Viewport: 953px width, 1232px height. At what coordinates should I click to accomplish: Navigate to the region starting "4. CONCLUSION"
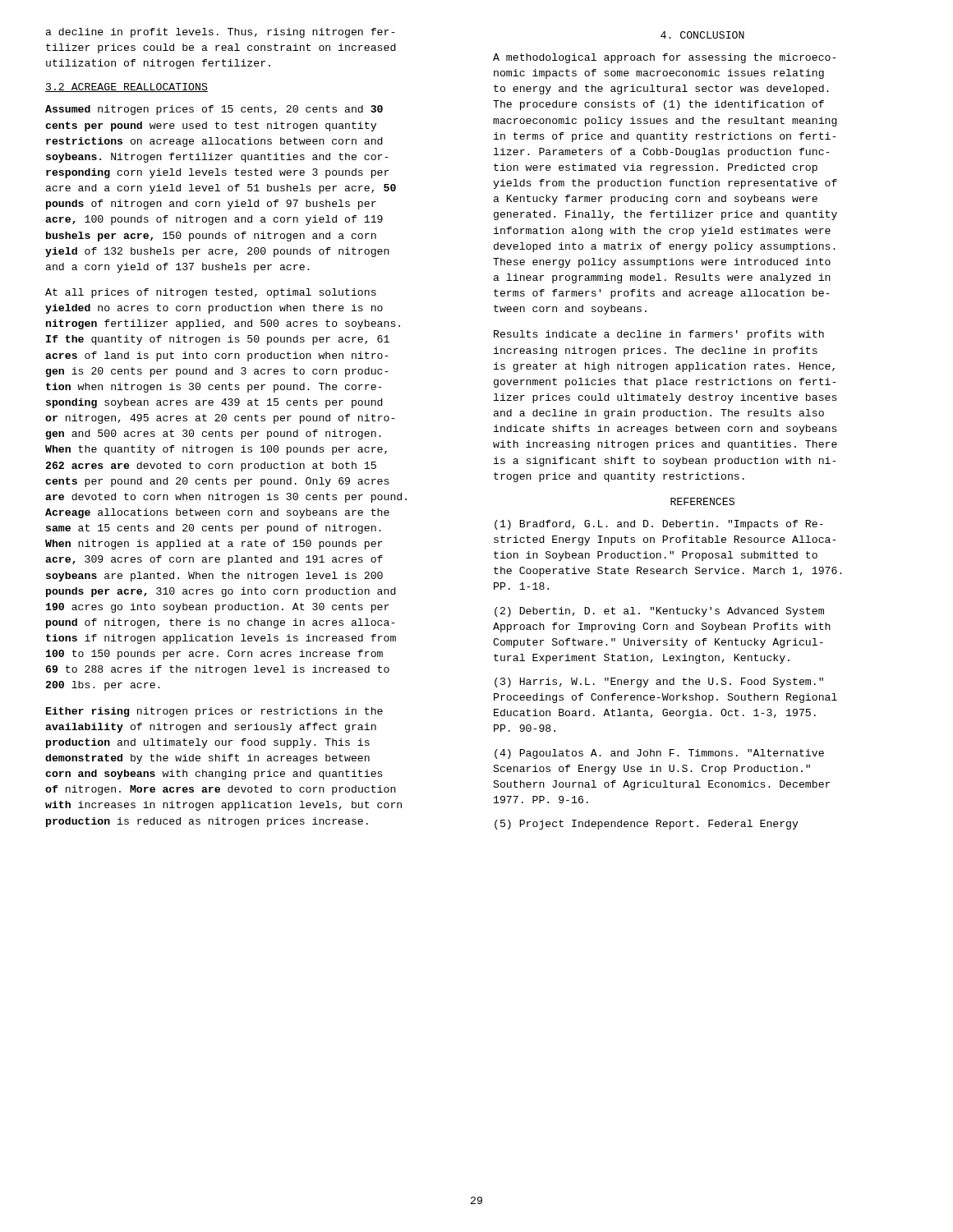(x=702, y=36)
